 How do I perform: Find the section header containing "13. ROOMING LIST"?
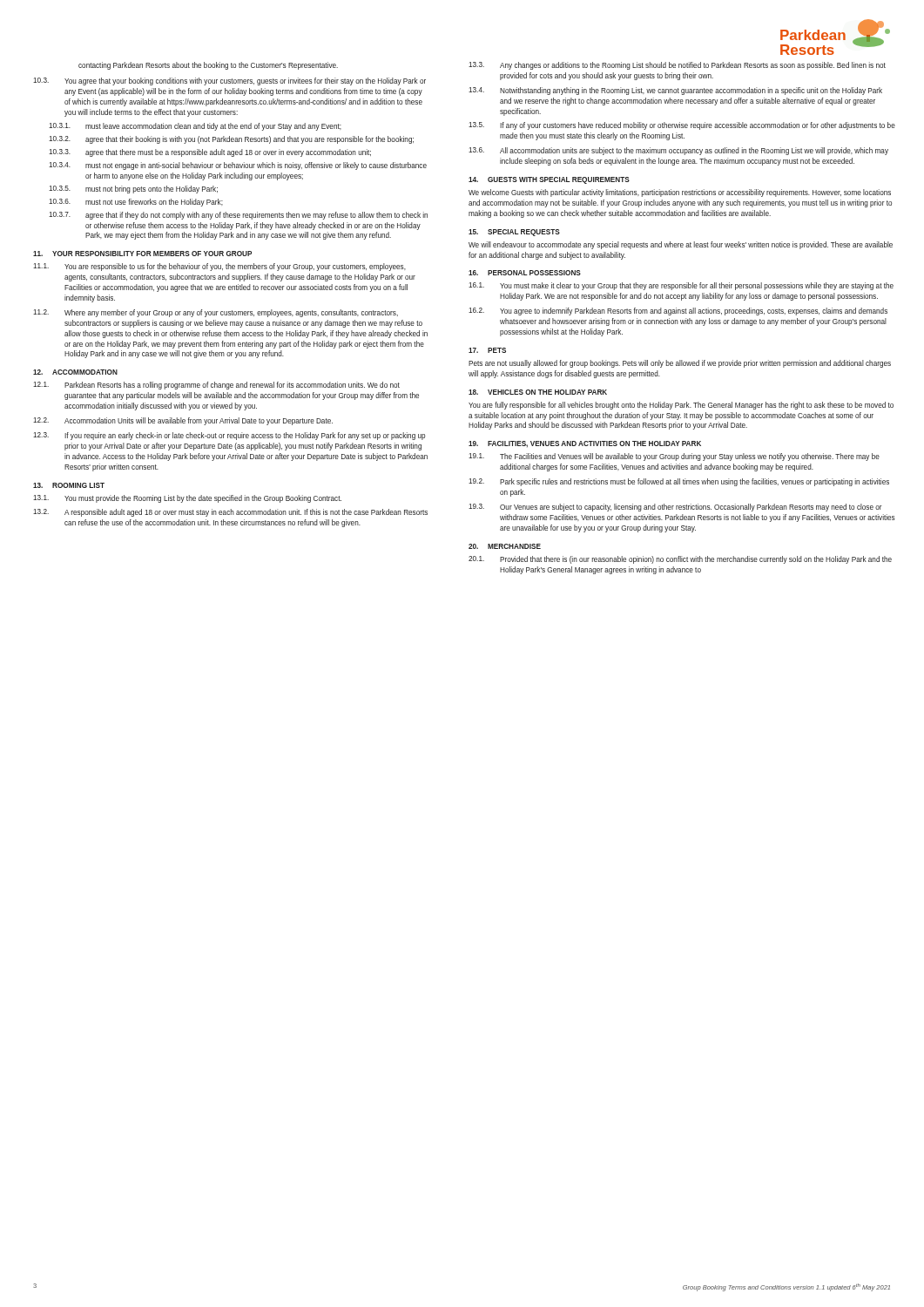coord(69,485)
